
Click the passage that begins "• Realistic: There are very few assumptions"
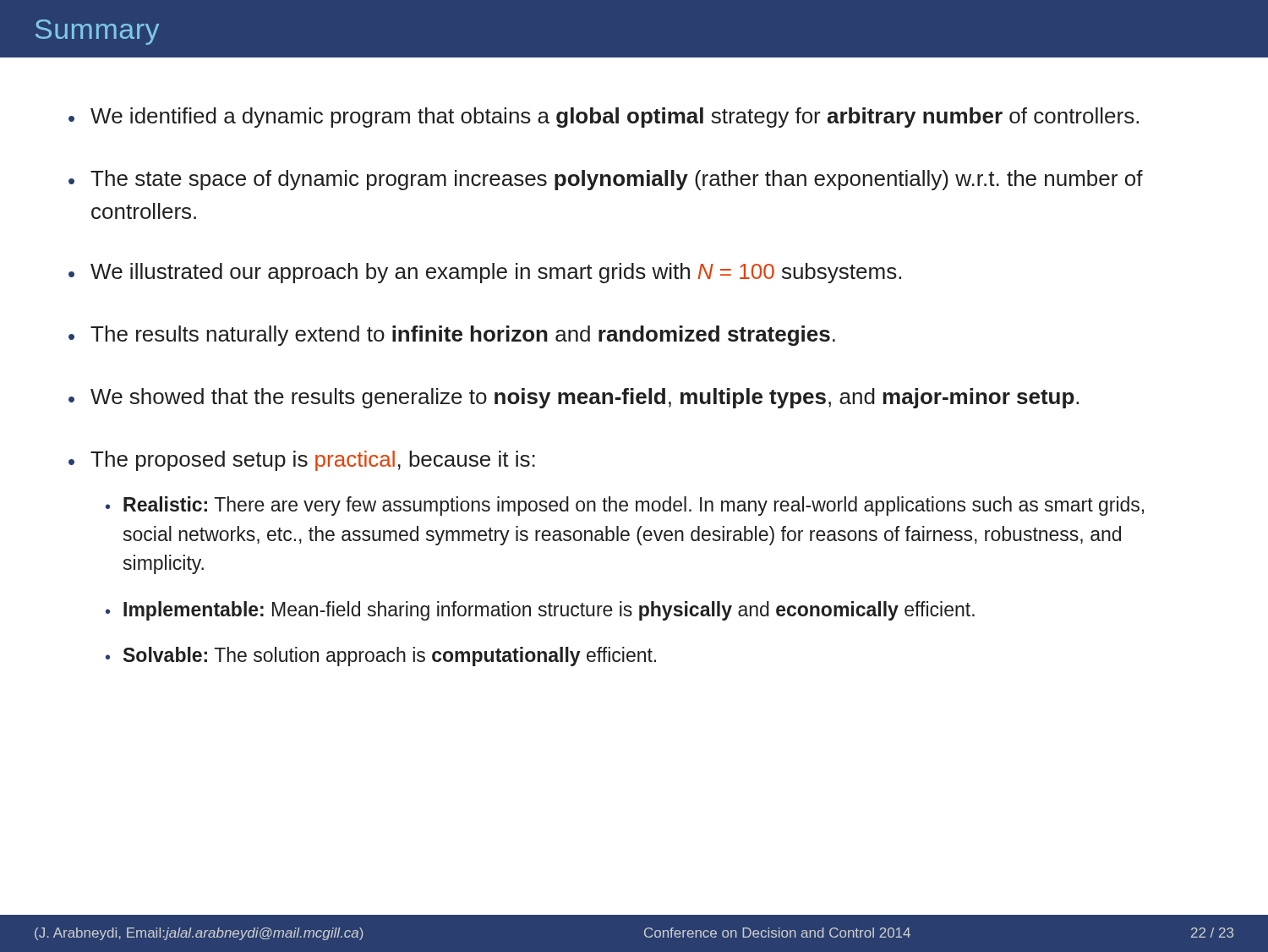pos(653,534)
